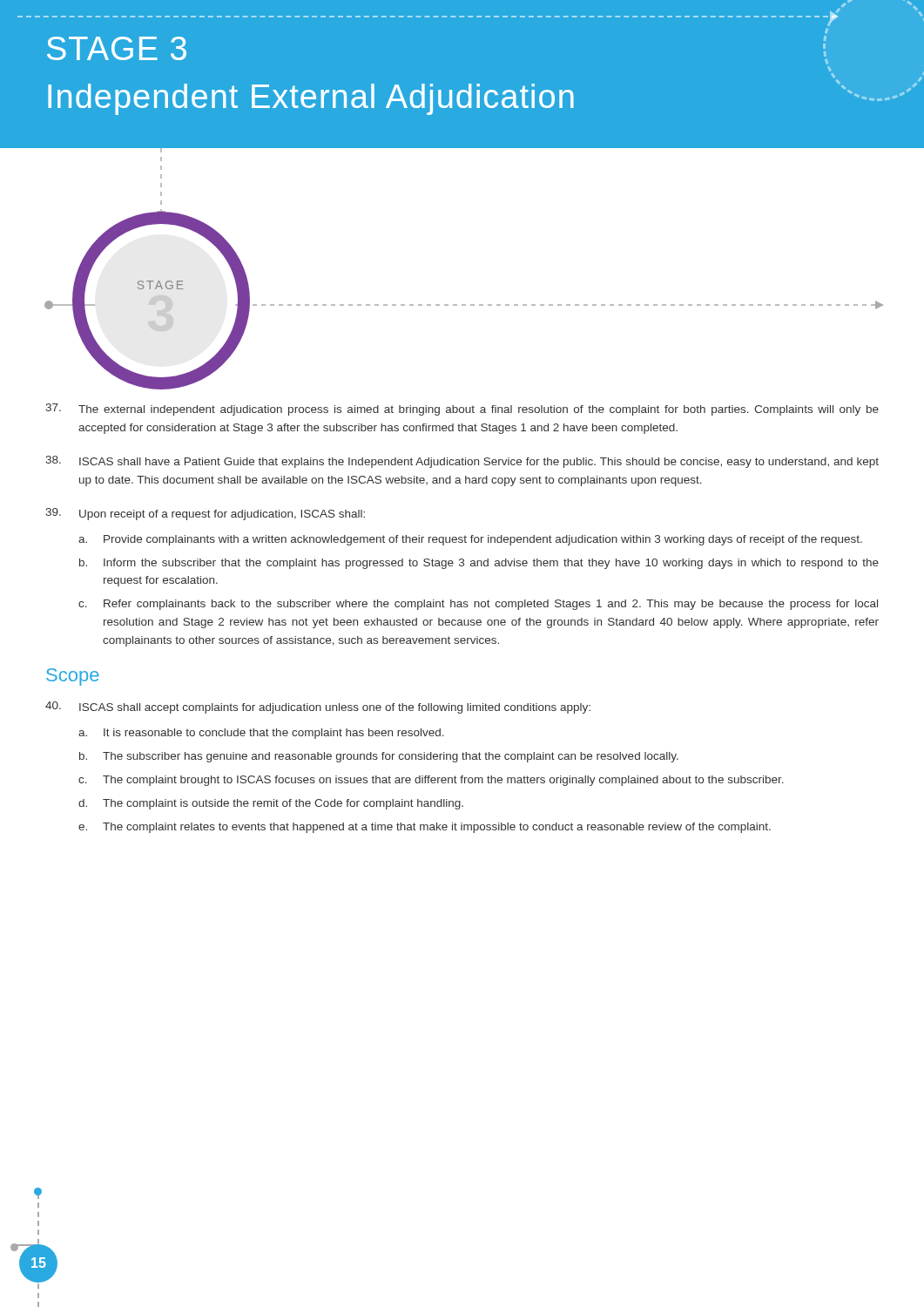This screenshot has width=924, height=1307.
Task: Navigate to the text starting "b. Inform the"
Action: 479,572
